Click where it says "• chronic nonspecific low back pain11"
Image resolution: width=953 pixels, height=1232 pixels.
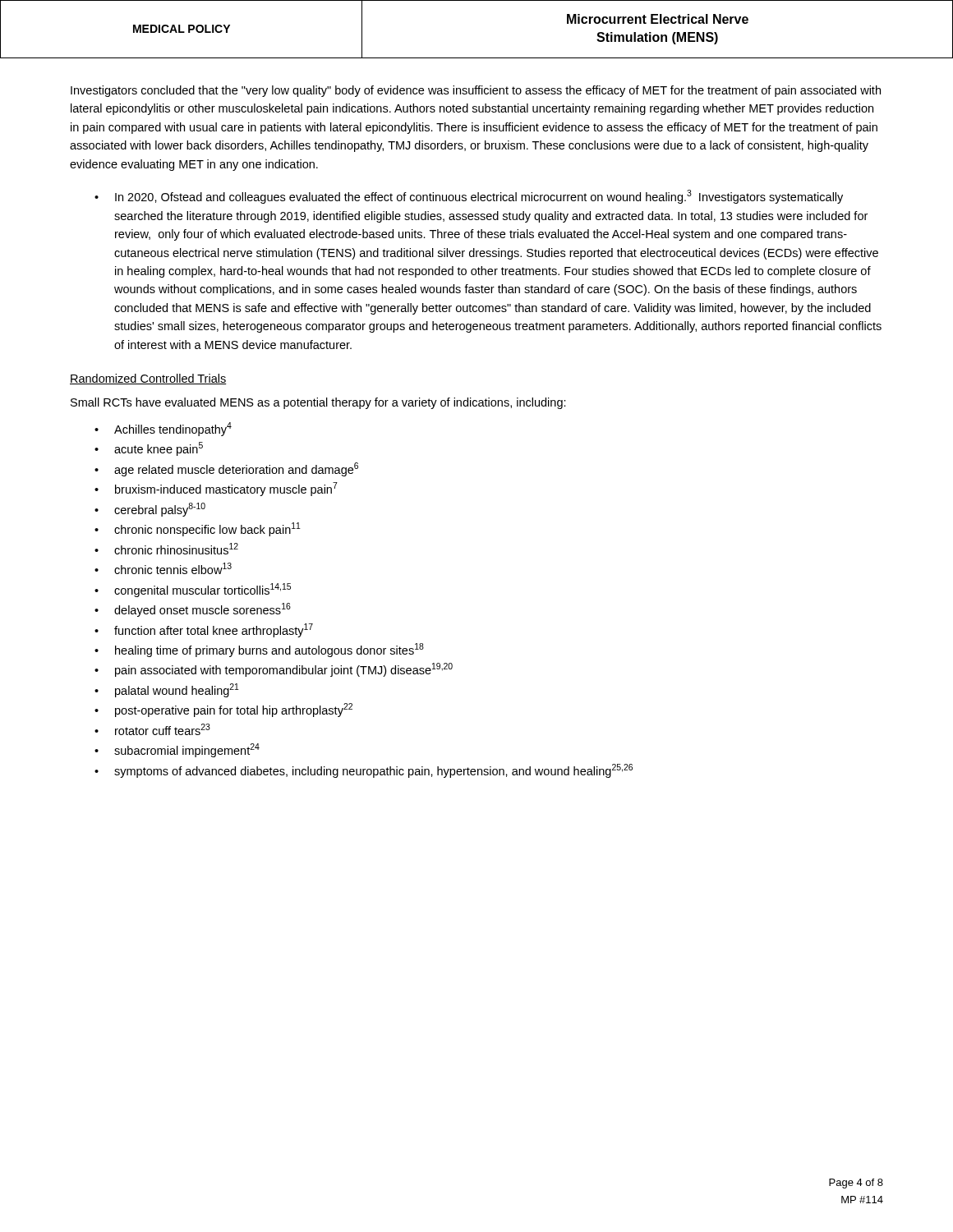pos(198,530)
